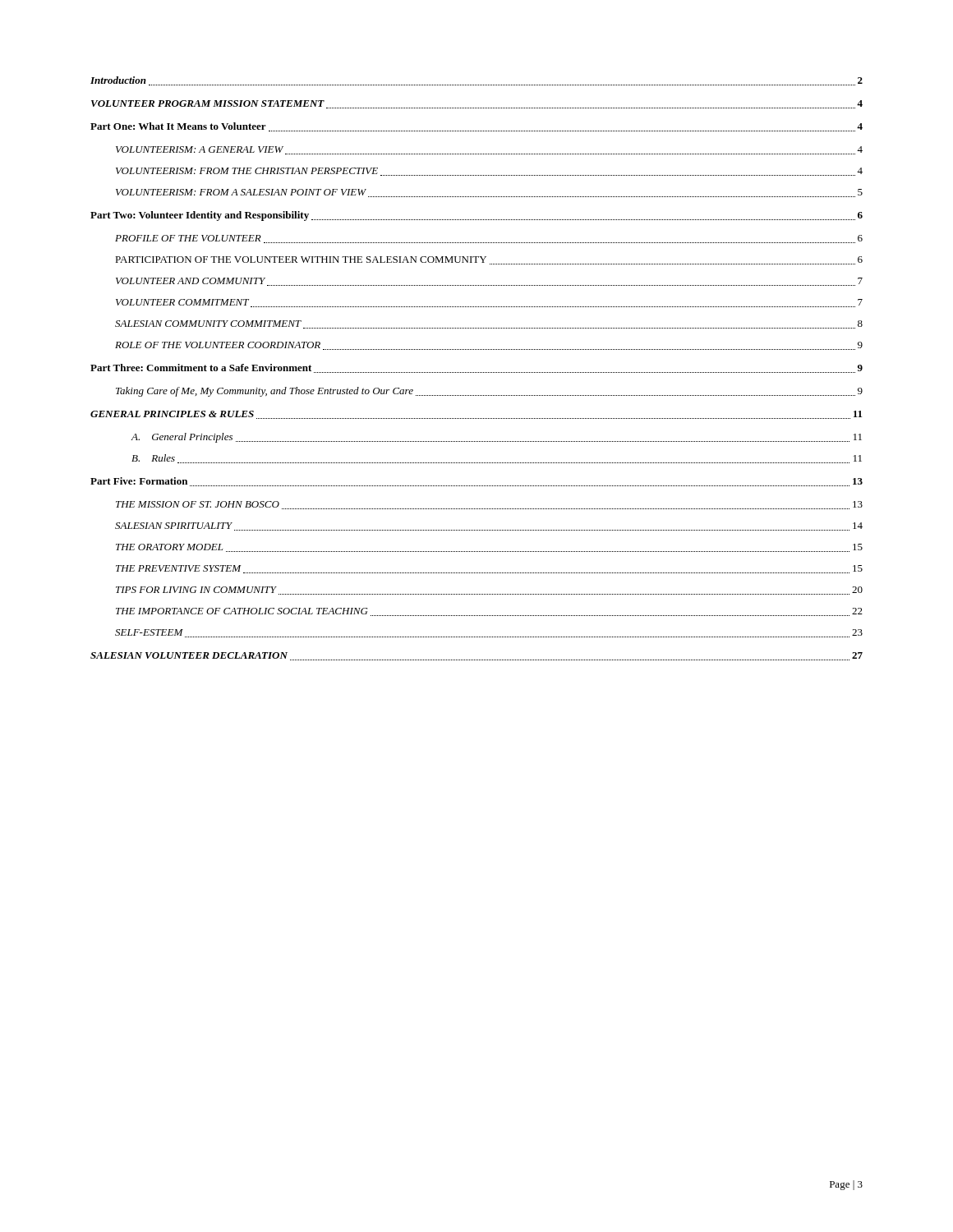Image resolution: width=953 pixels, height=1232 pixels.
Task: Click on the text starting "SELF-ESTEEM 23"
Action: click(x=476, y=632)
